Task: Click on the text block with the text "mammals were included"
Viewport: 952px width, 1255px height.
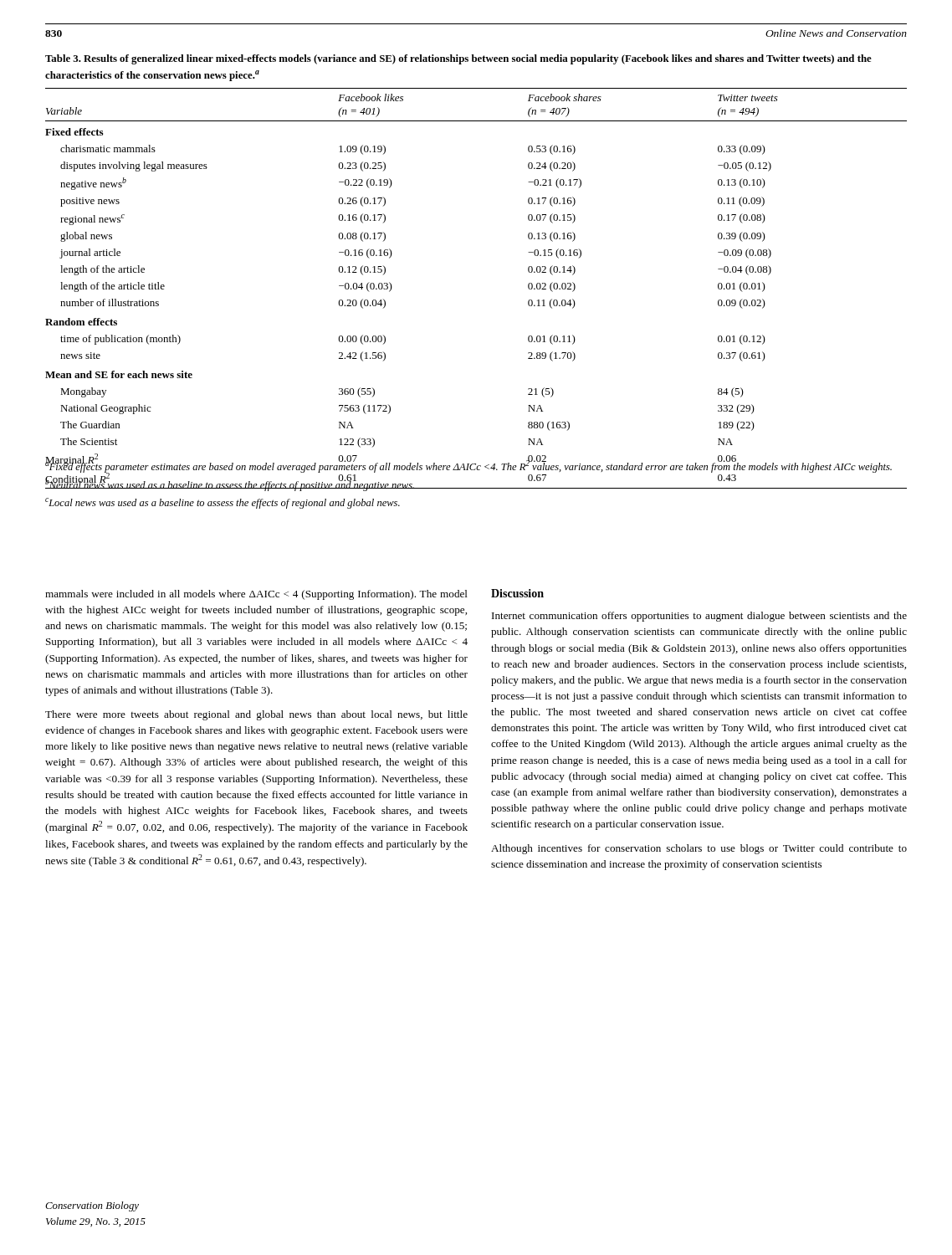Action: coord(256,642)
